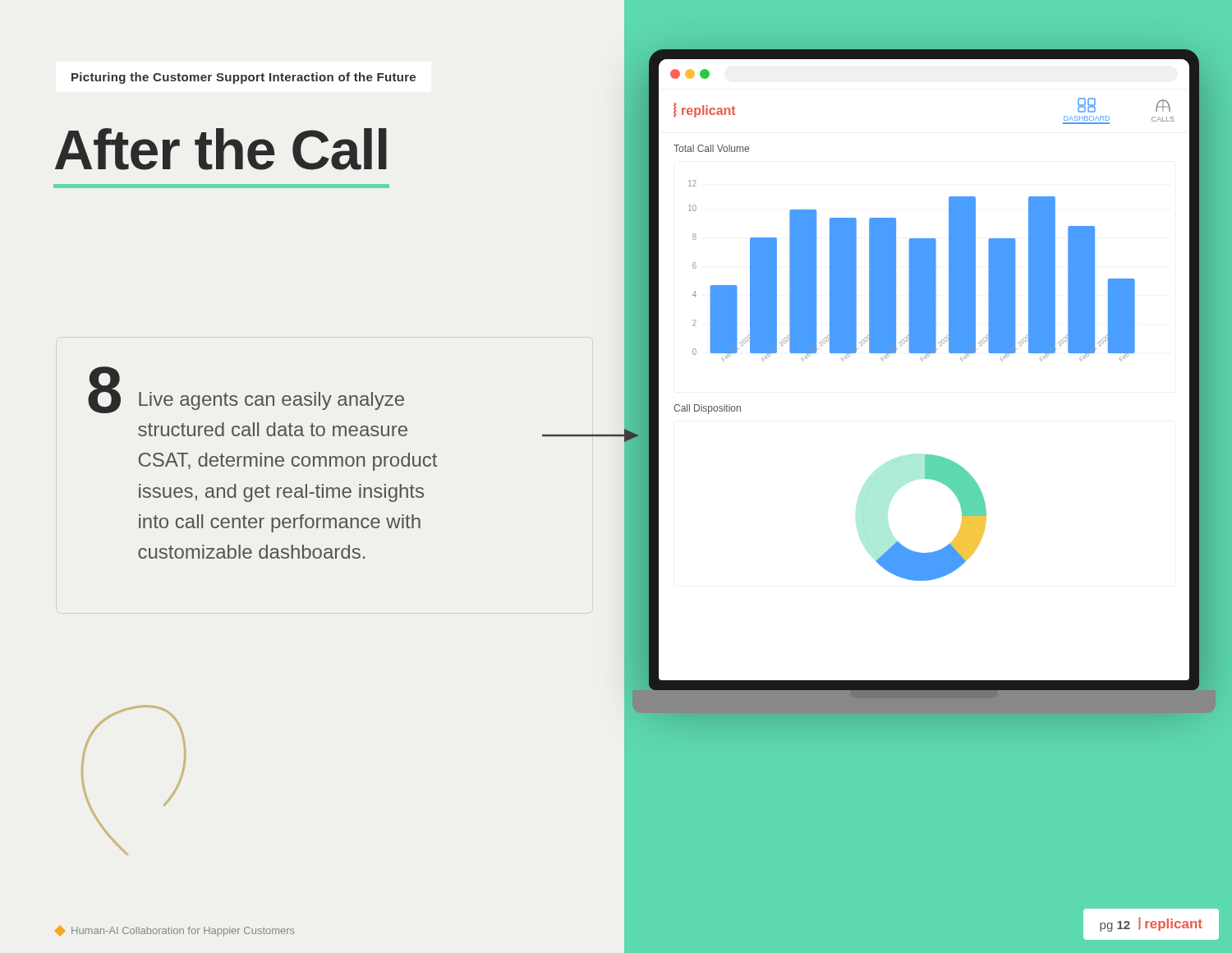Click on the caption that says "Picturing the Customer"
The width and height of the screenshot is (1232, 953).
pos(244,77)
